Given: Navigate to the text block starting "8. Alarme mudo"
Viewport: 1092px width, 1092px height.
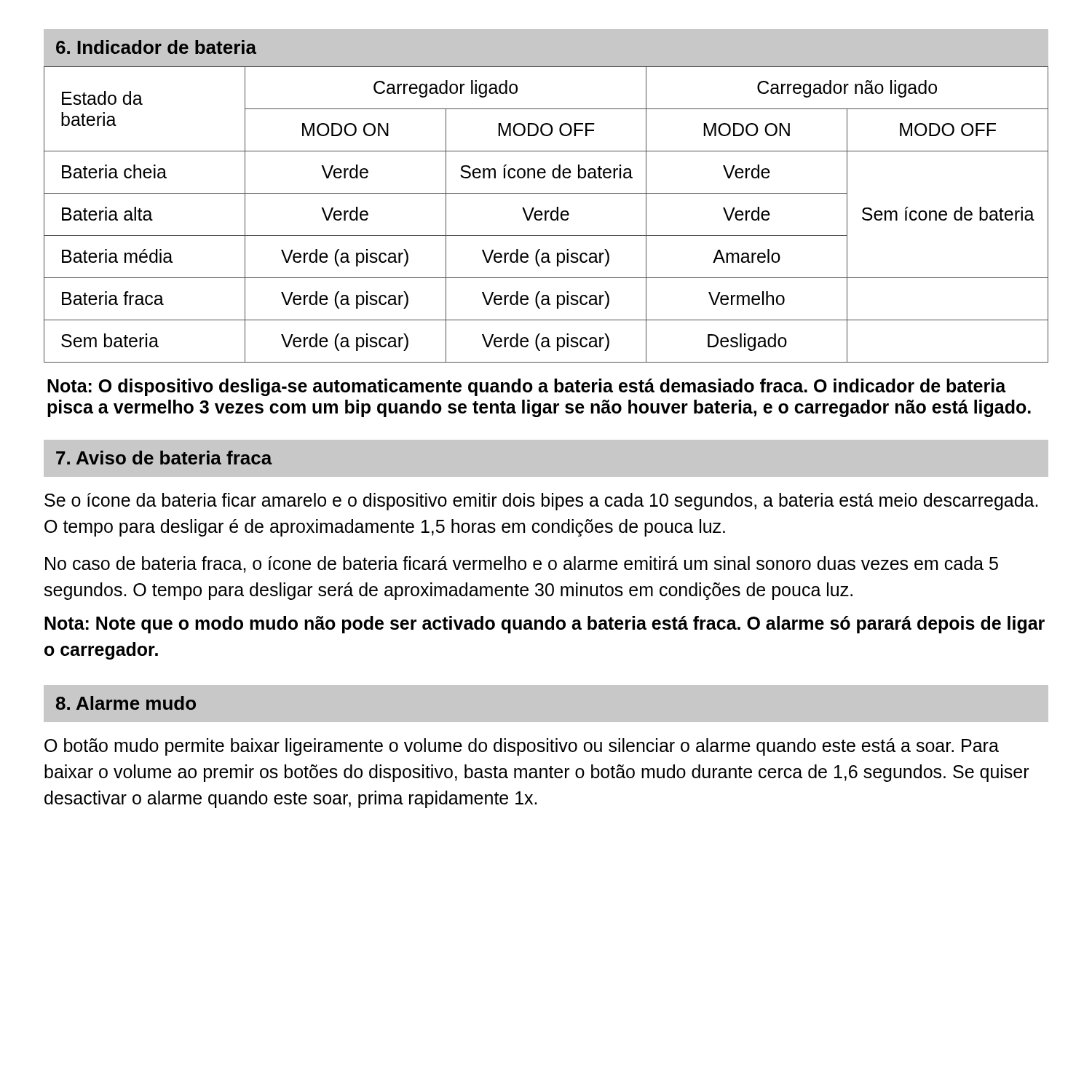Looking at the screenshot, I should (126, 703).
